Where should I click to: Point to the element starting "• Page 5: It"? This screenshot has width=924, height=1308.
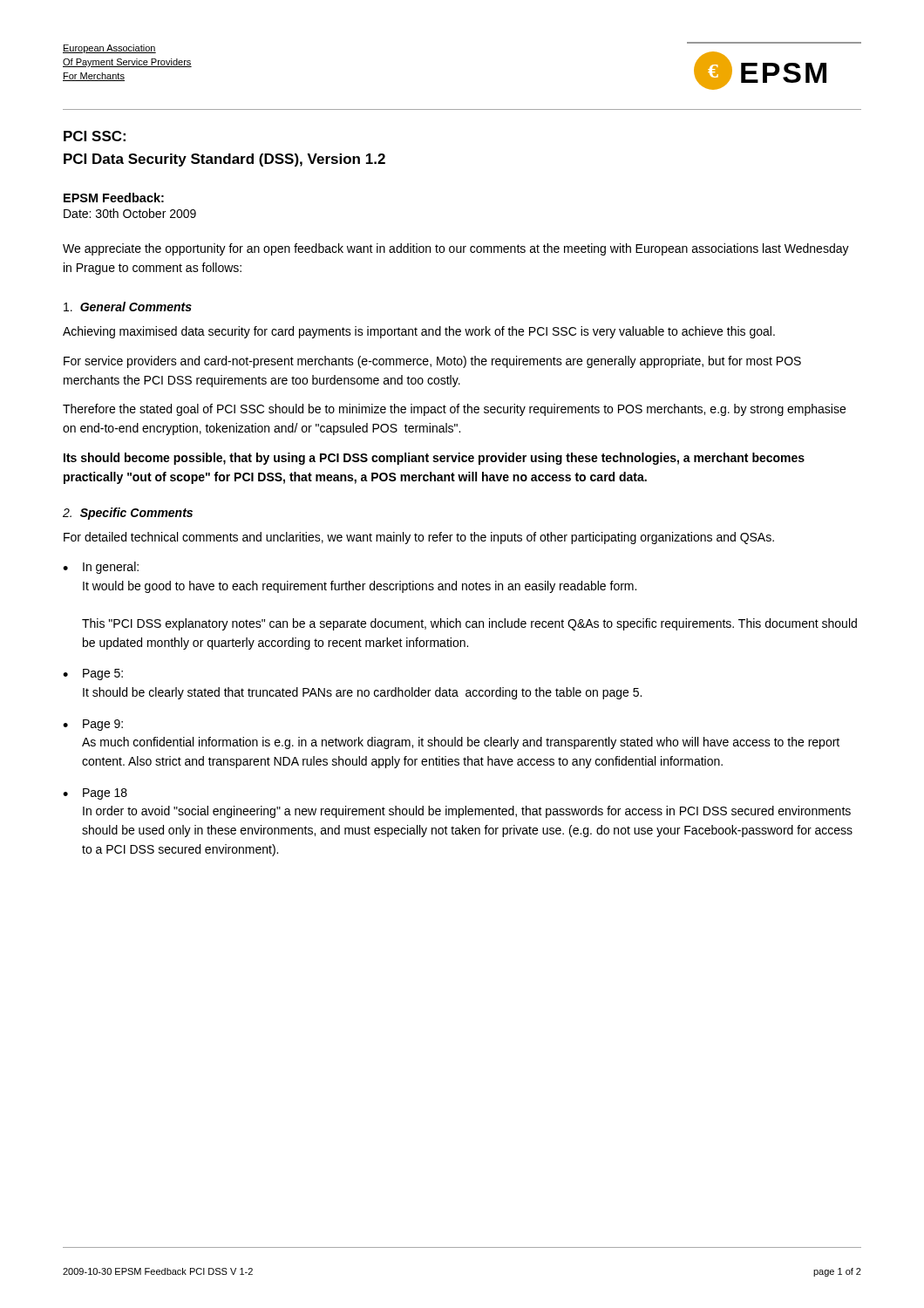coord(462,684)
